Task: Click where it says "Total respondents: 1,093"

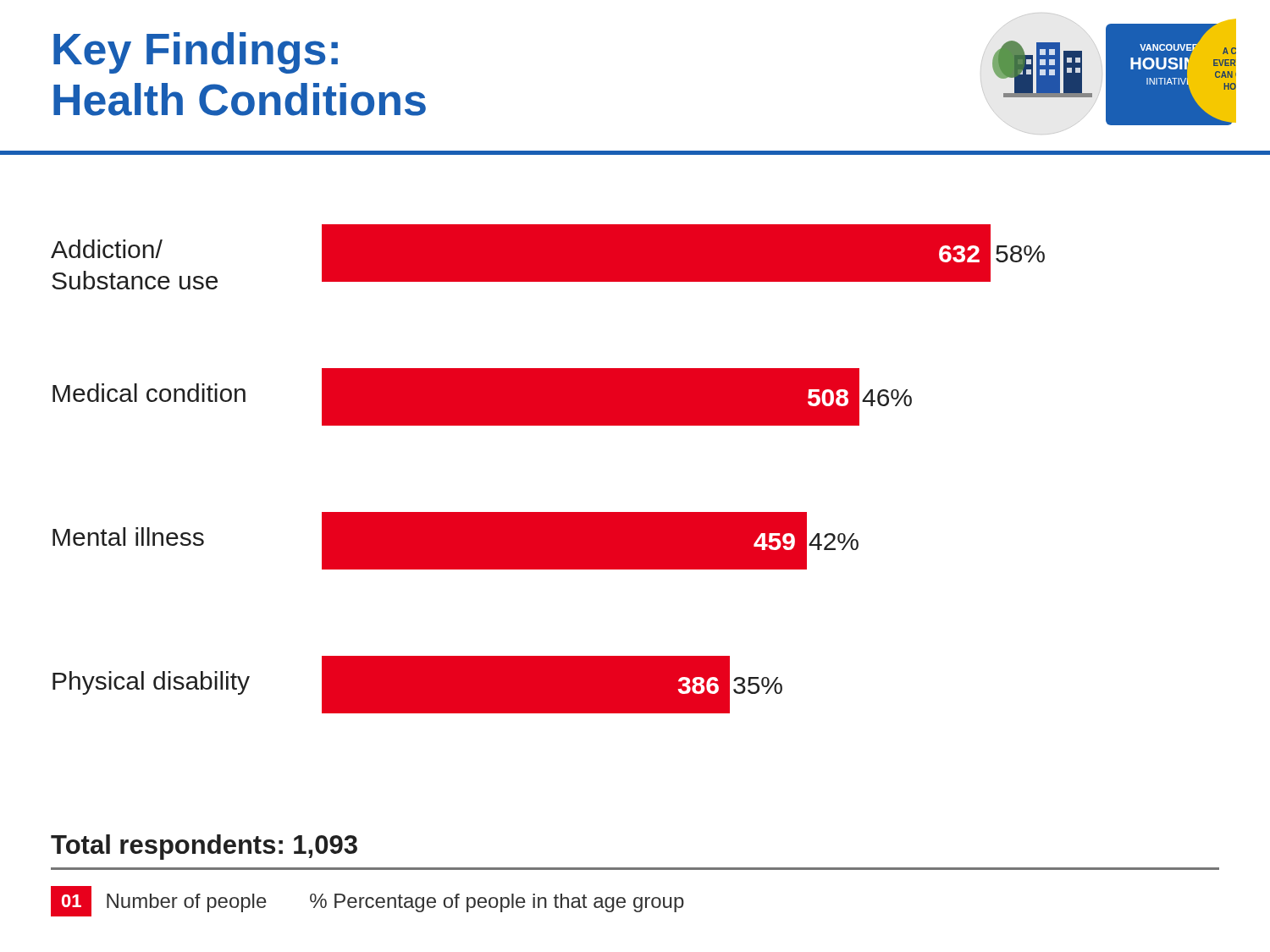Action: pyautogui.click(x=204, y=847)
